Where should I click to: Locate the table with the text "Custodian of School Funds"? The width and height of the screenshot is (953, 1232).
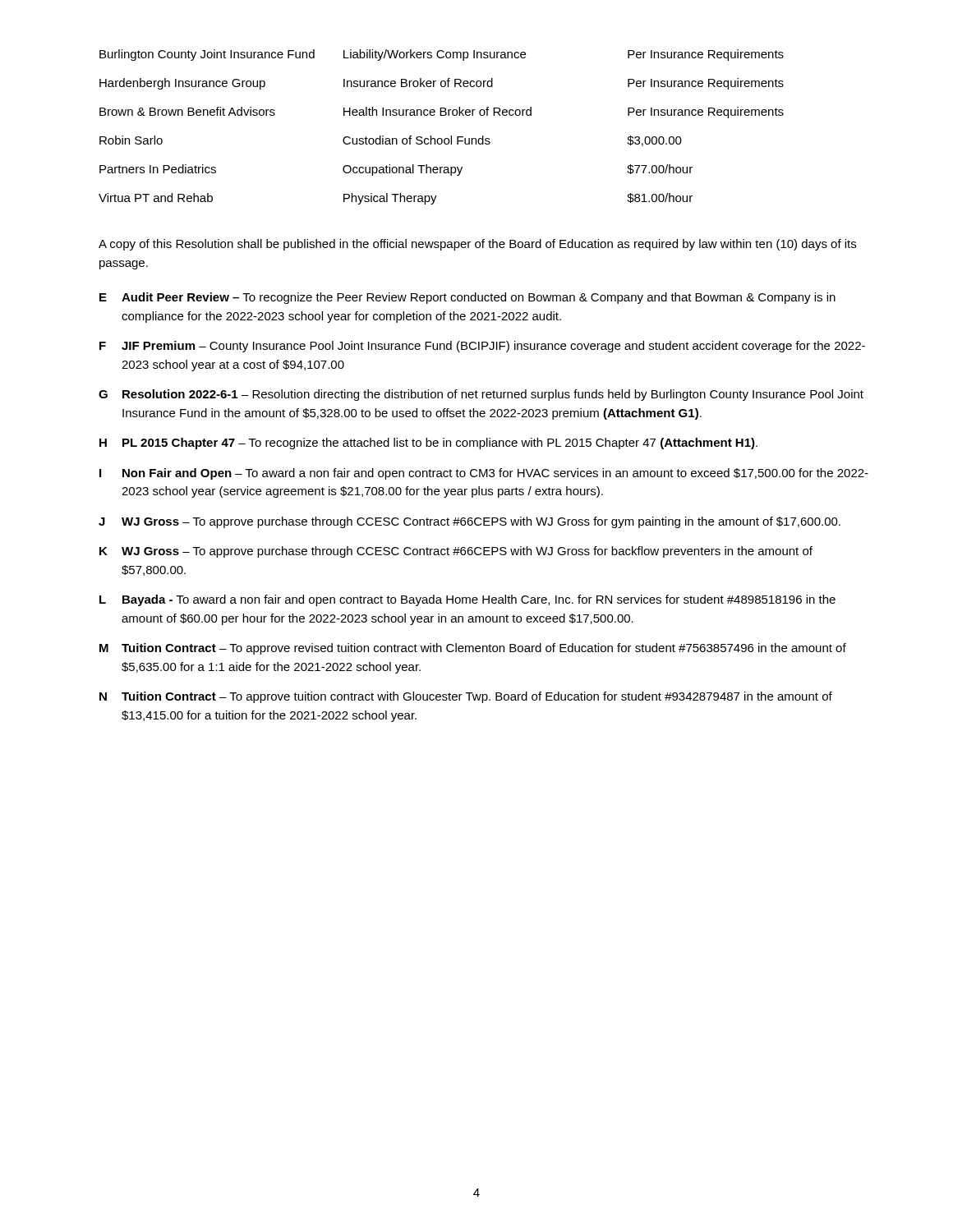(x=485, y=126)
